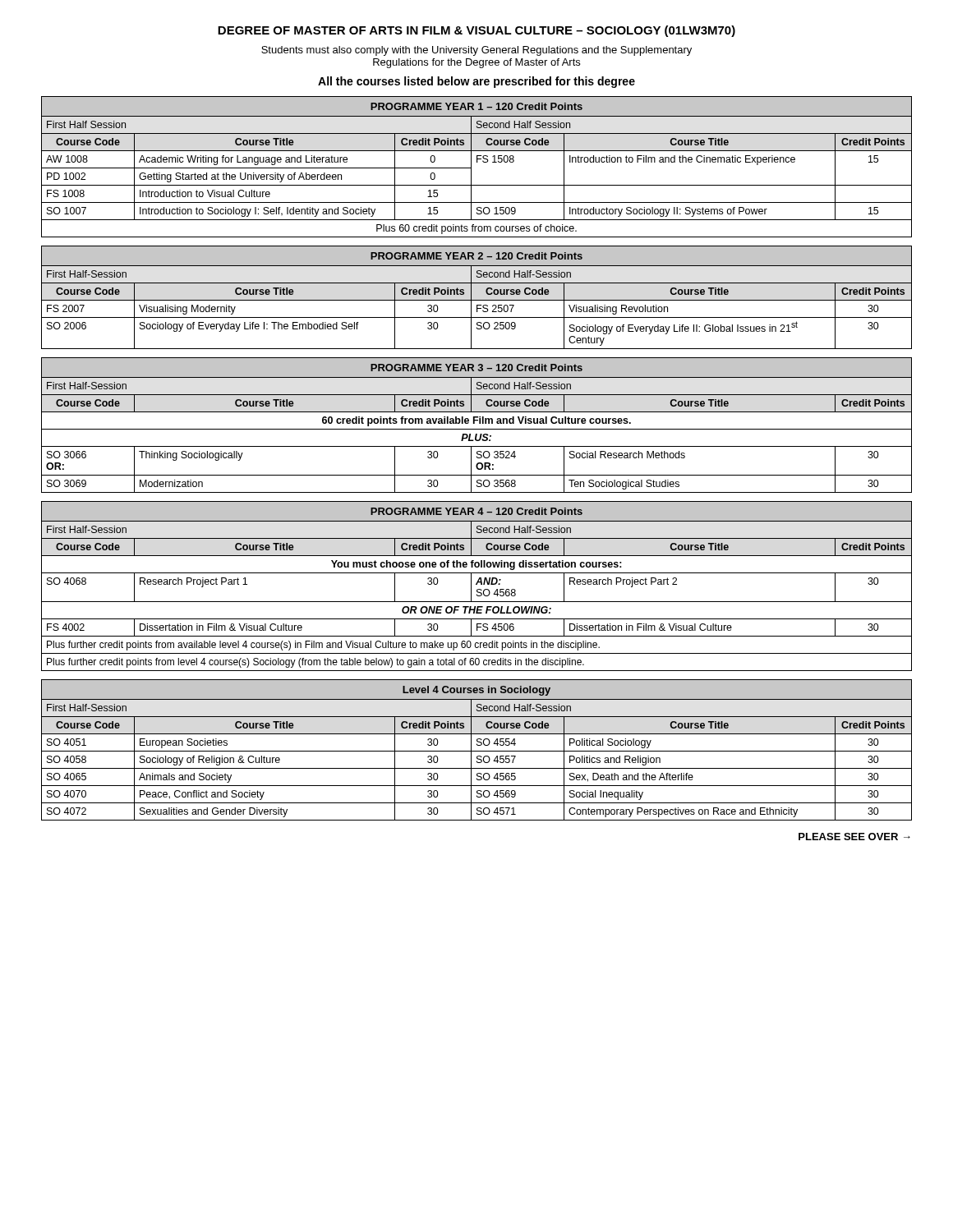953x1232 pixels.
Task: Click on the table containing "Politics and Religion"
Action: click(476, 750)
